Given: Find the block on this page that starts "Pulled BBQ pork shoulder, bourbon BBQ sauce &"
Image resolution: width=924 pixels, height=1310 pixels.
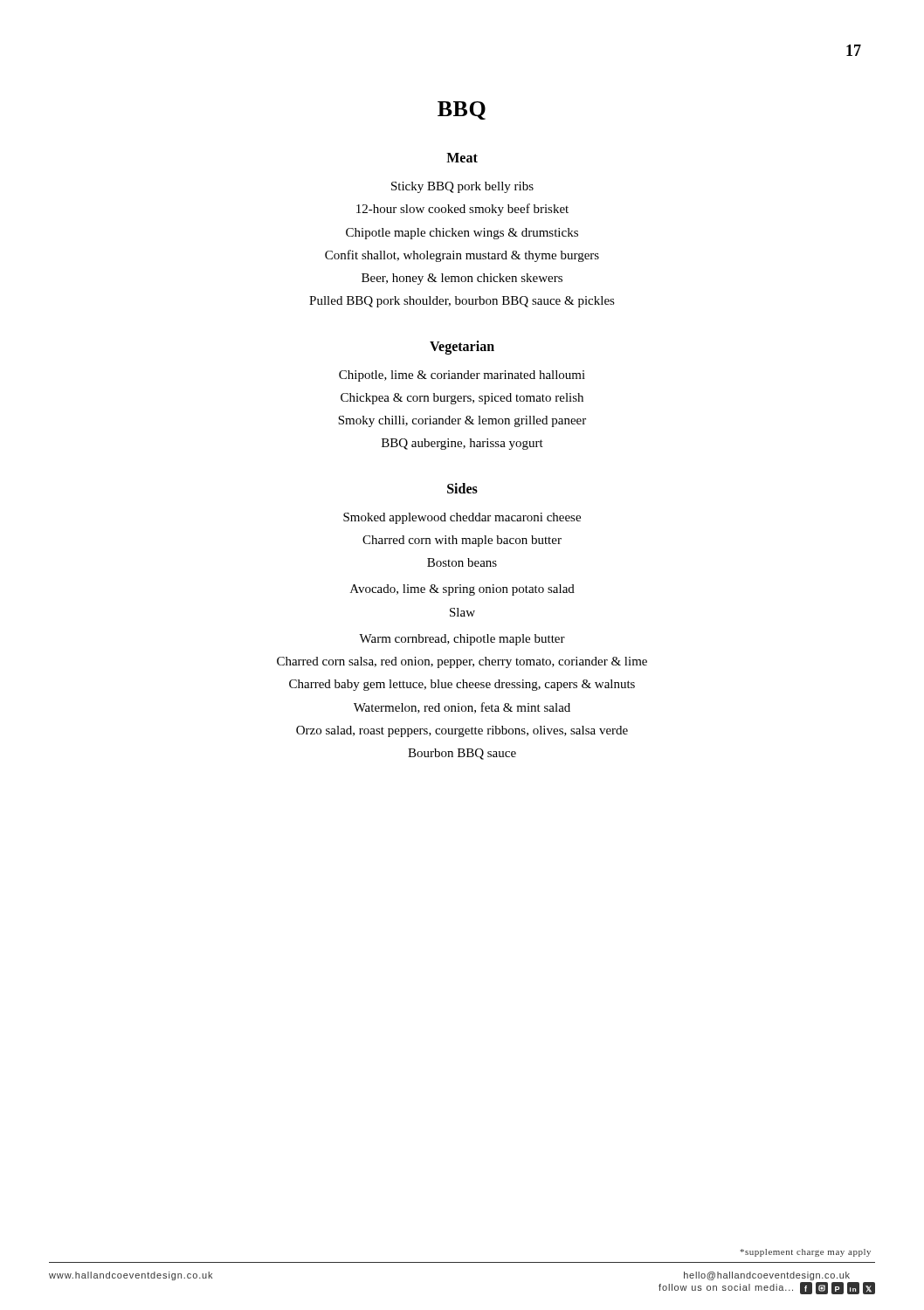Looking at the screenshot, I should point(462,301).
